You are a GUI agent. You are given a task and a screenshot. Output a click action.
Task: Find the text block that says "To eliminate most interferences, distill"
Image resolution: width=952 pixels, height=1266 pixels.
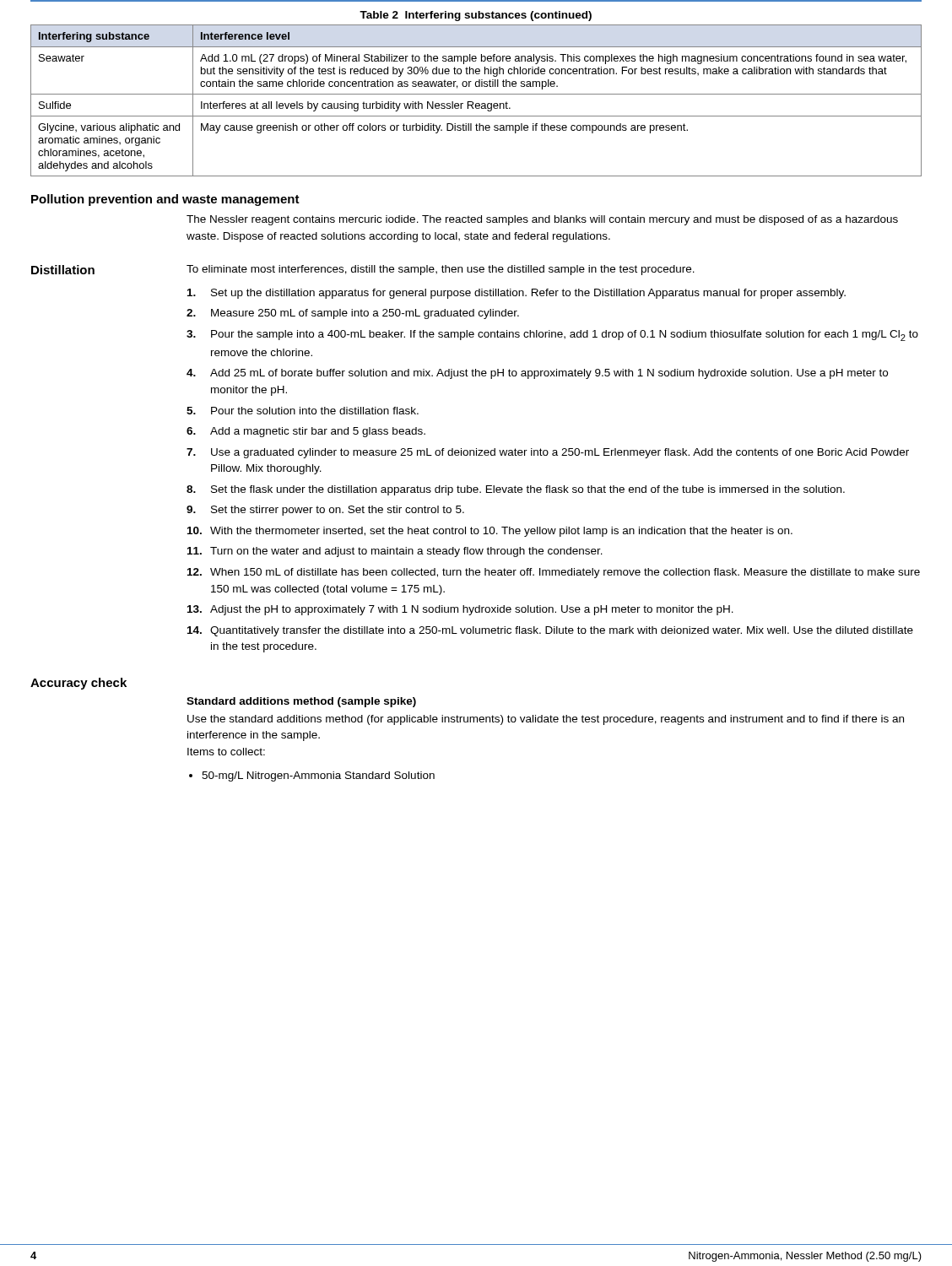click(x=441, y=269)
